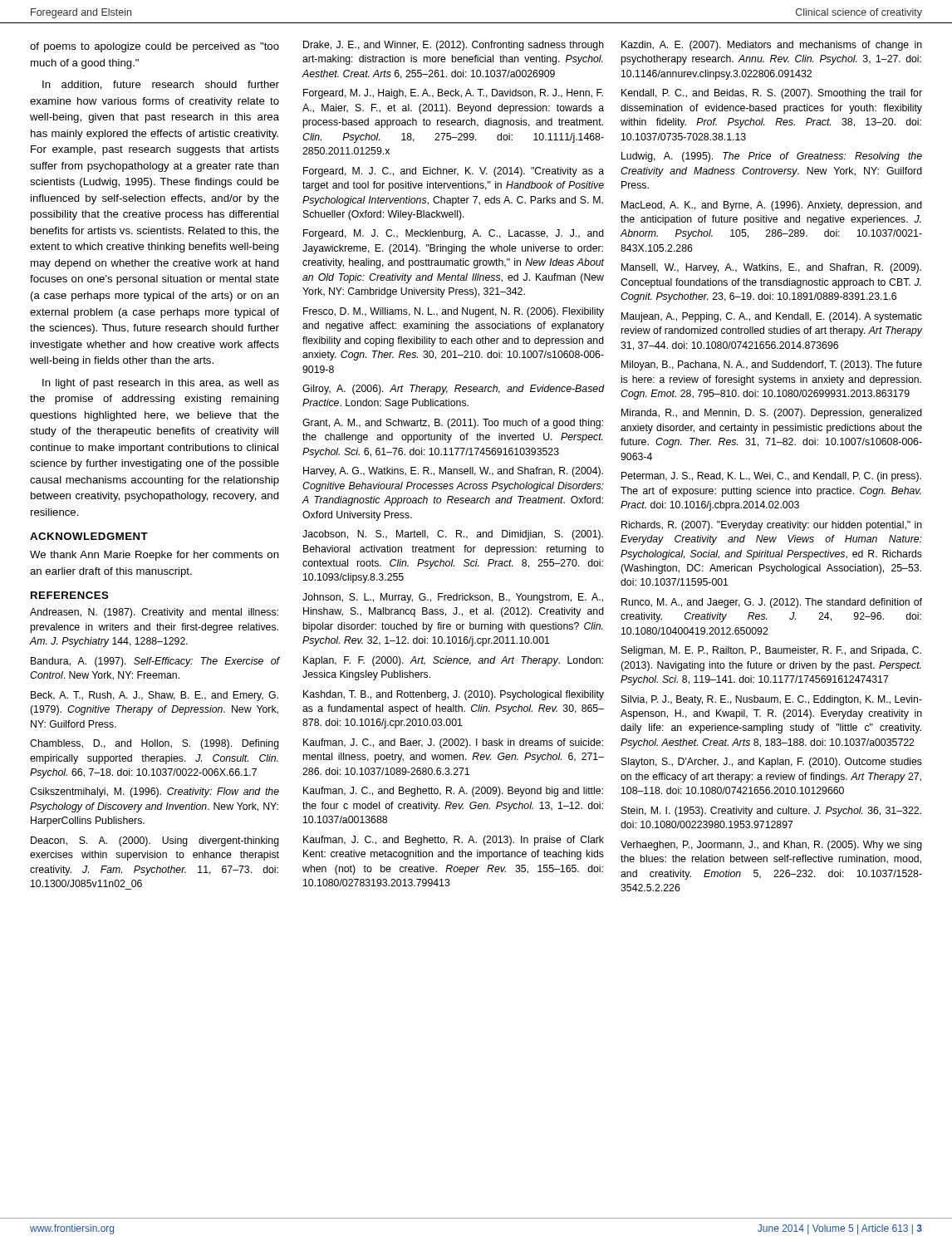Where is the passage that starts "Stein, M. I. (1953)."?

[x=771, y=818]
